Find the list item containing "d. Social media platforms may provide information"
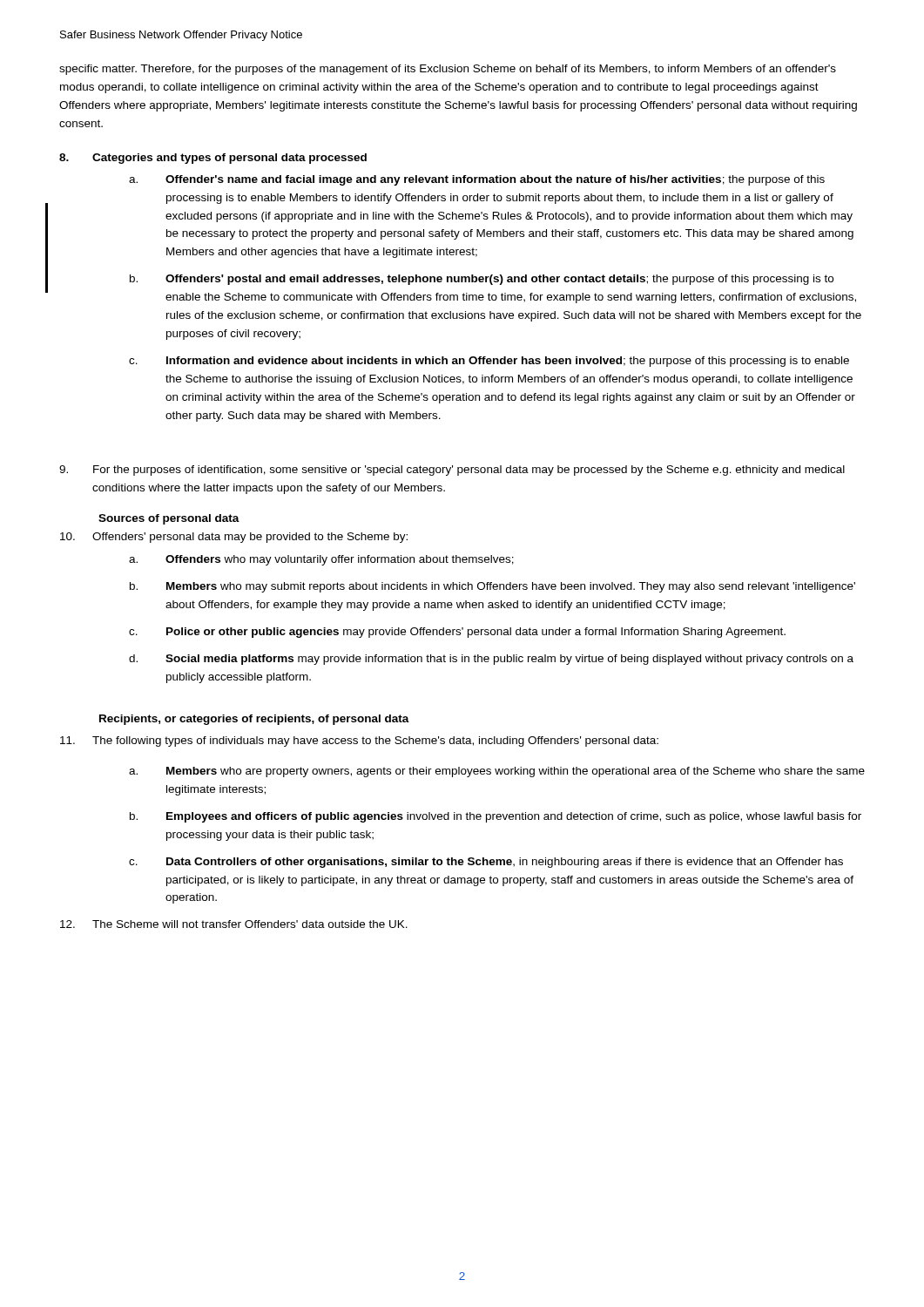Viewport: 924px width, 1307px height. coord(497,668)
